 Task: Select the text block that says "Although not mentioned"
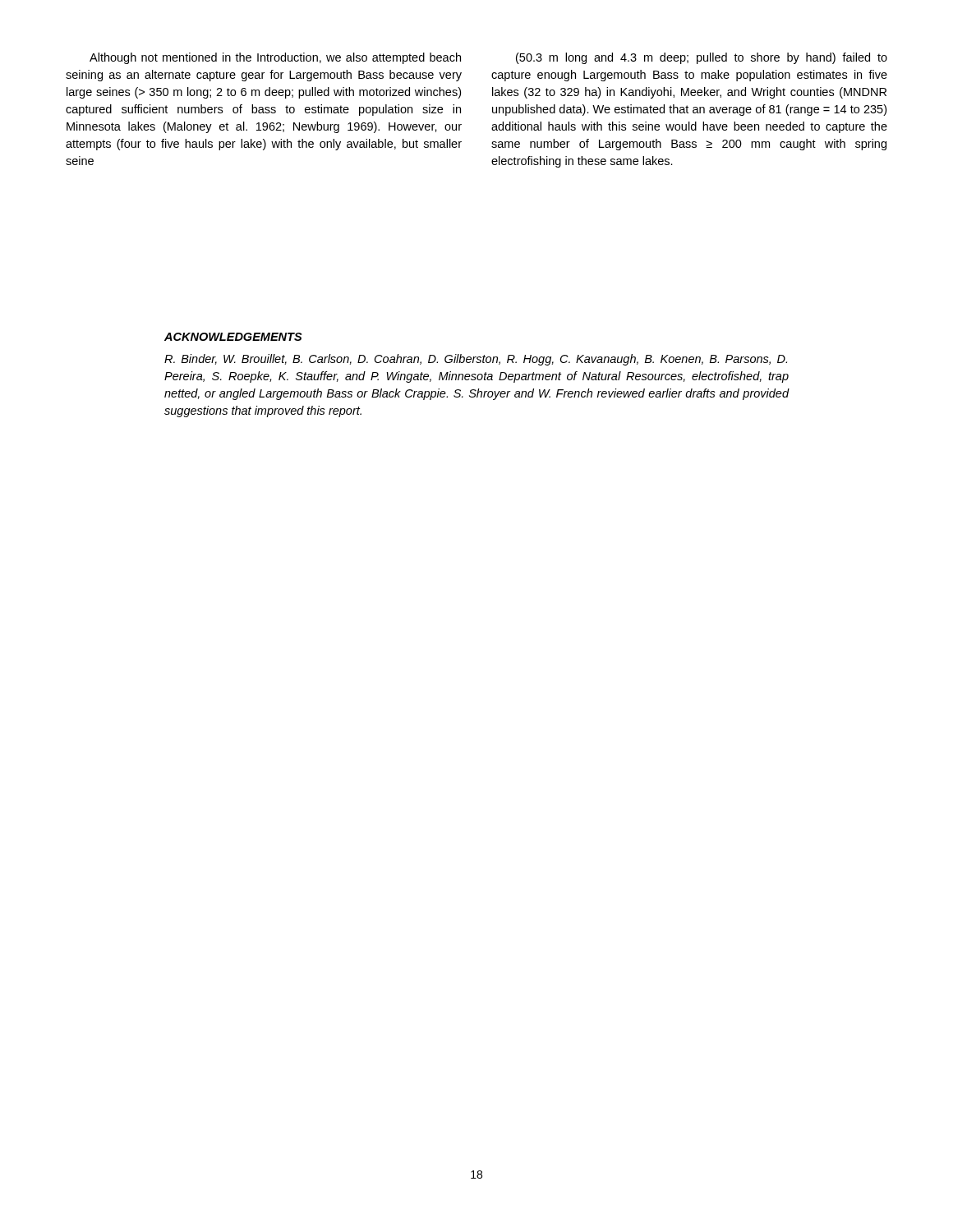click(264, 110)
